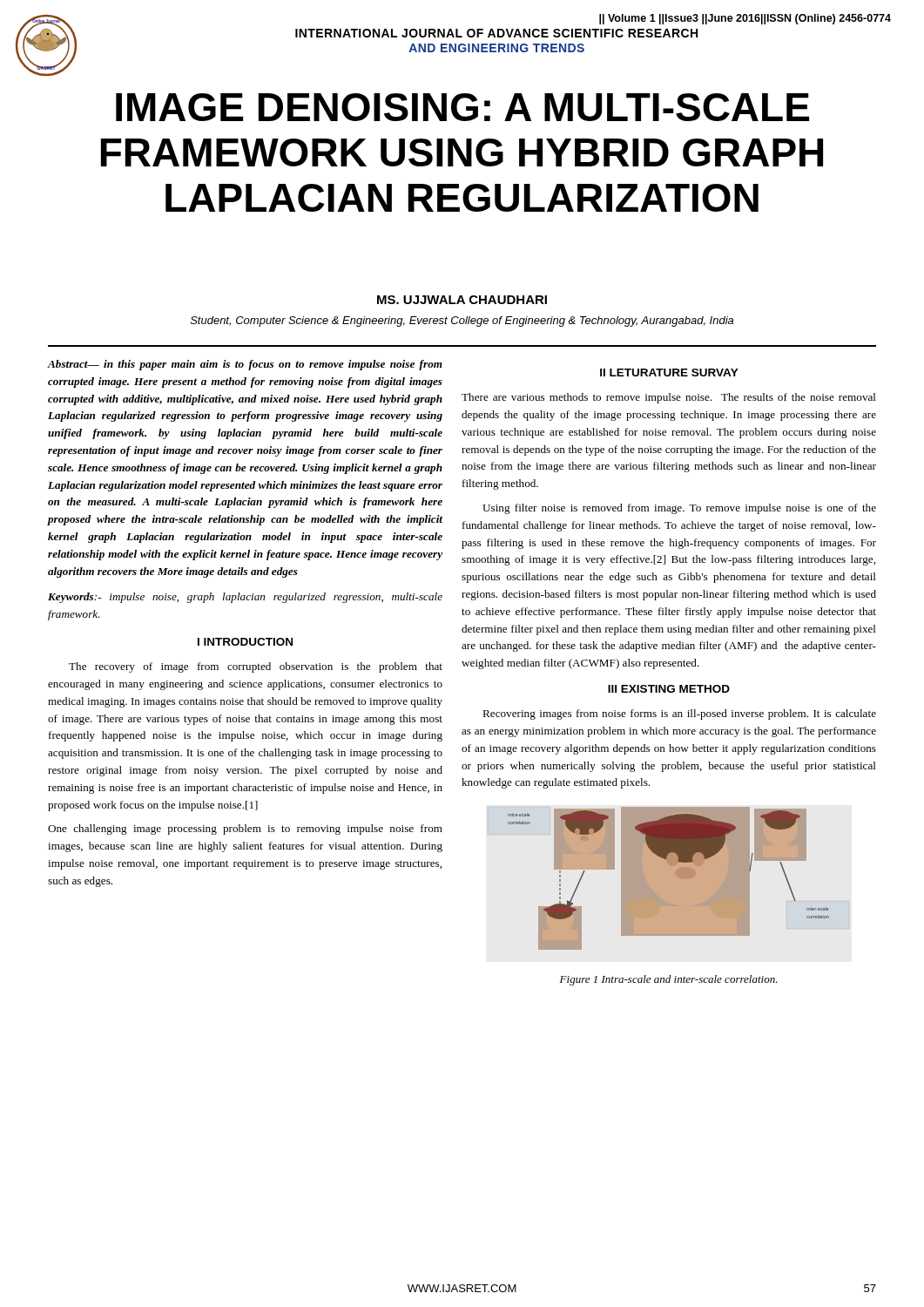Find the text block containing "Student, Computer Science & Engineering,"
The height and width of the screenshot is (1307, 924).
[462, 320]
